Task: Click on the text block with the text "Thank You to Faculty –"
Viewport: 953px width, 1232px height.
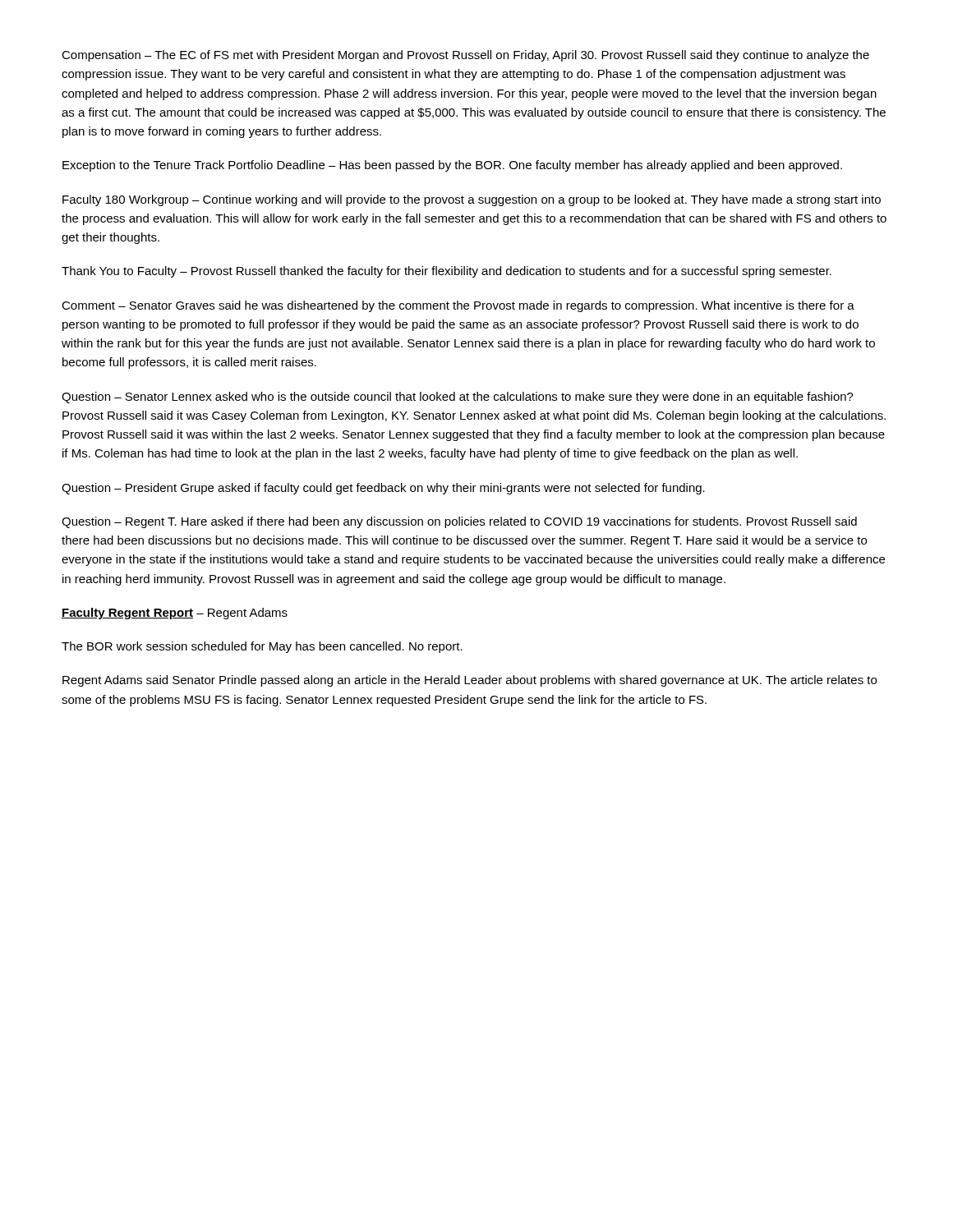Action: click(447, 271)
